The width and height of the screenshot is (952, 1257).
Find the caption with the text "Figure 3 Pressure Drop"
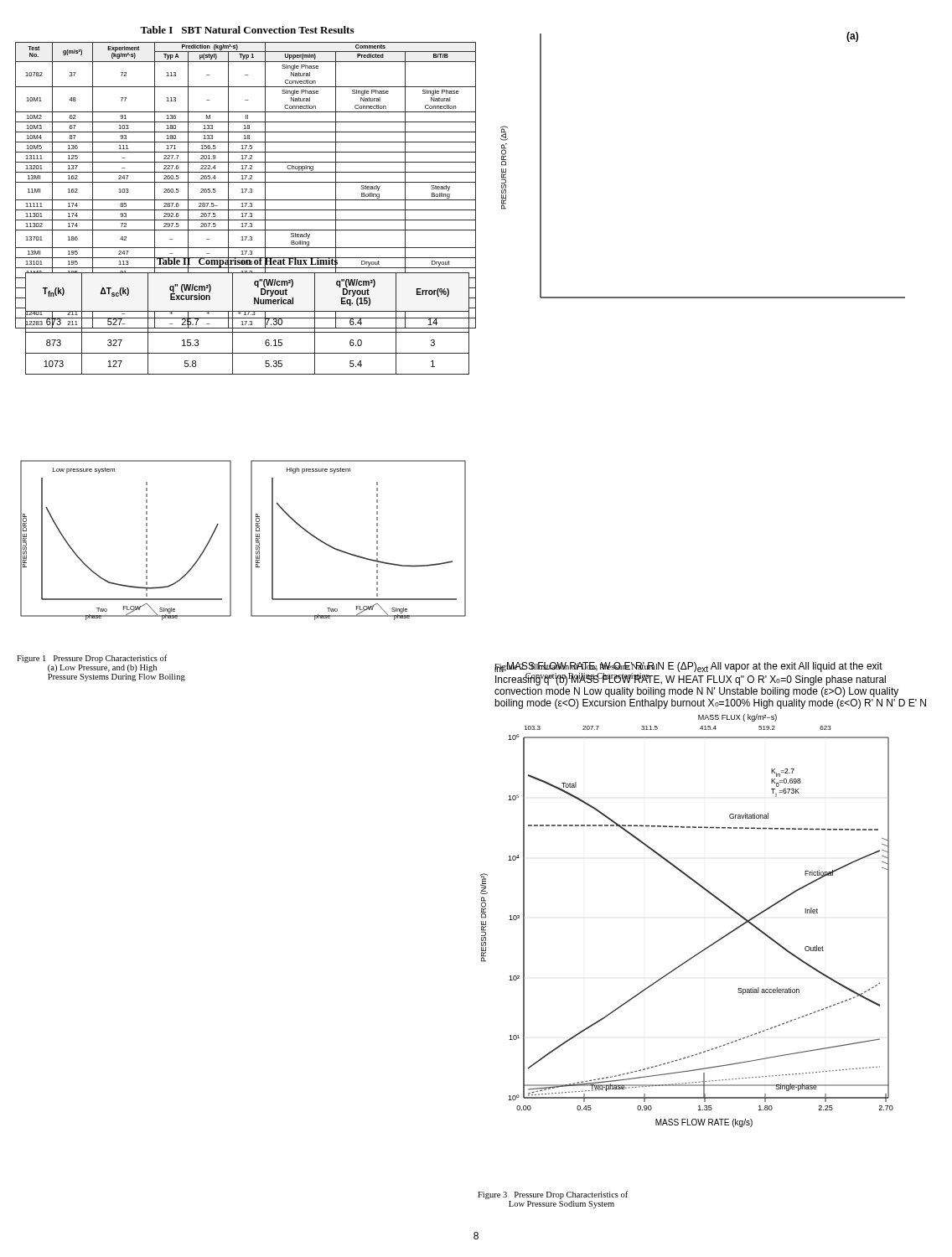553,1199
